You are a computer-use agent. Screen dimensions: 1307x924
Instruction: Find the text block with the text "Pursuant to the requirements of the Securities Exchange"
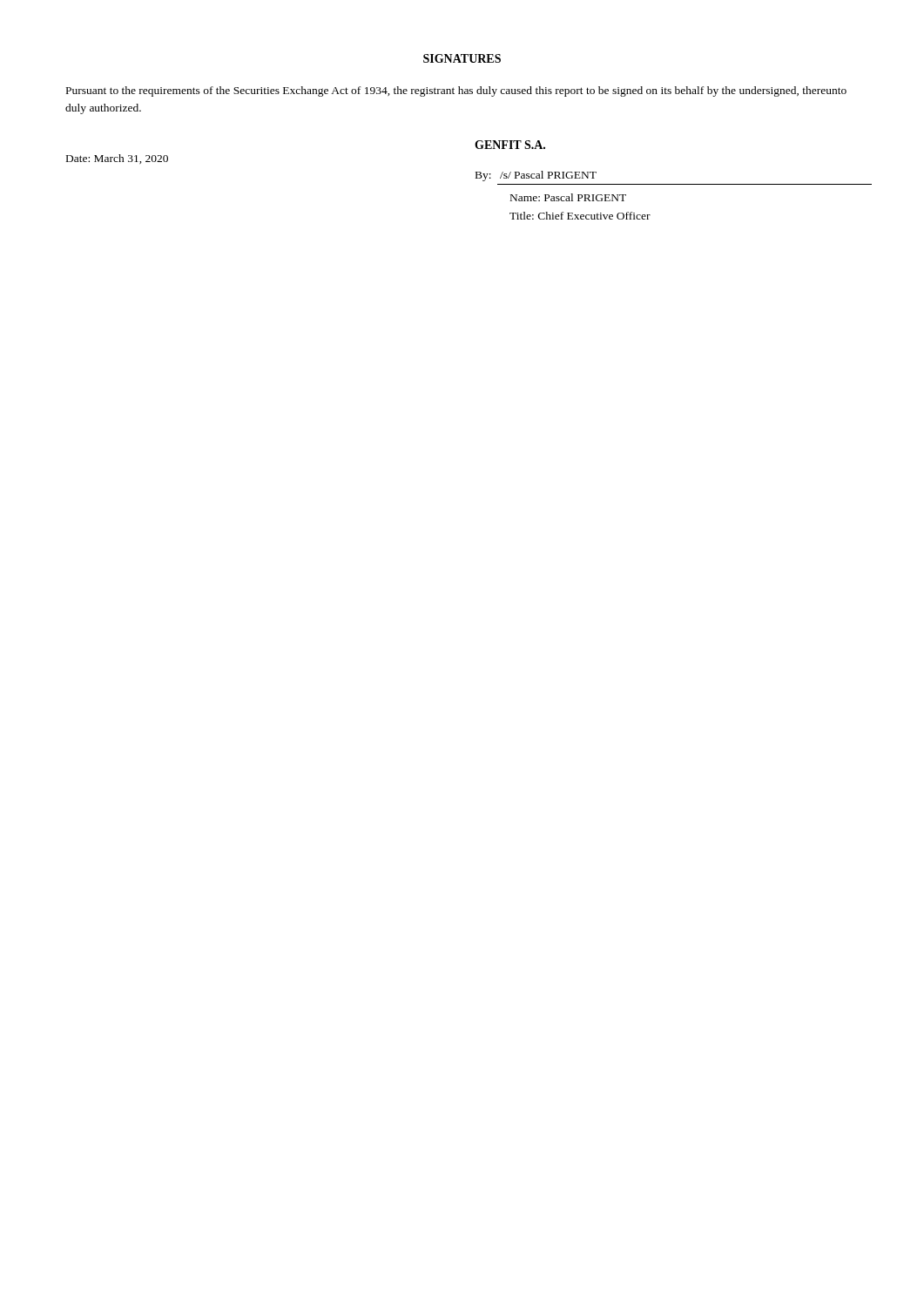(456, 99)
